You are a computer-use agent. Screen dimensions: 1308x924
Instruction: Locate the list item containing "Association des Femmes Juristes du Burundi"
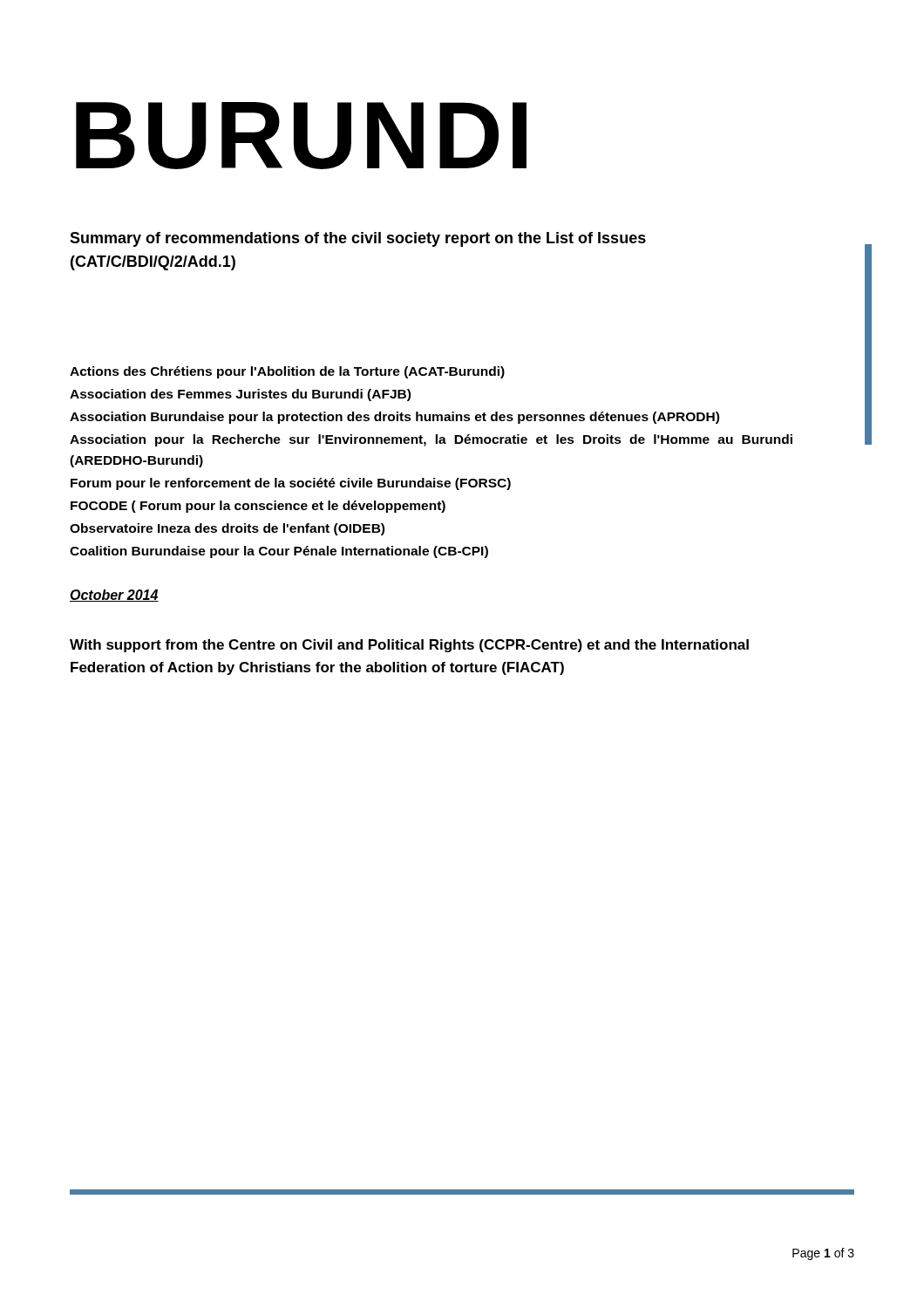[241, 394]
